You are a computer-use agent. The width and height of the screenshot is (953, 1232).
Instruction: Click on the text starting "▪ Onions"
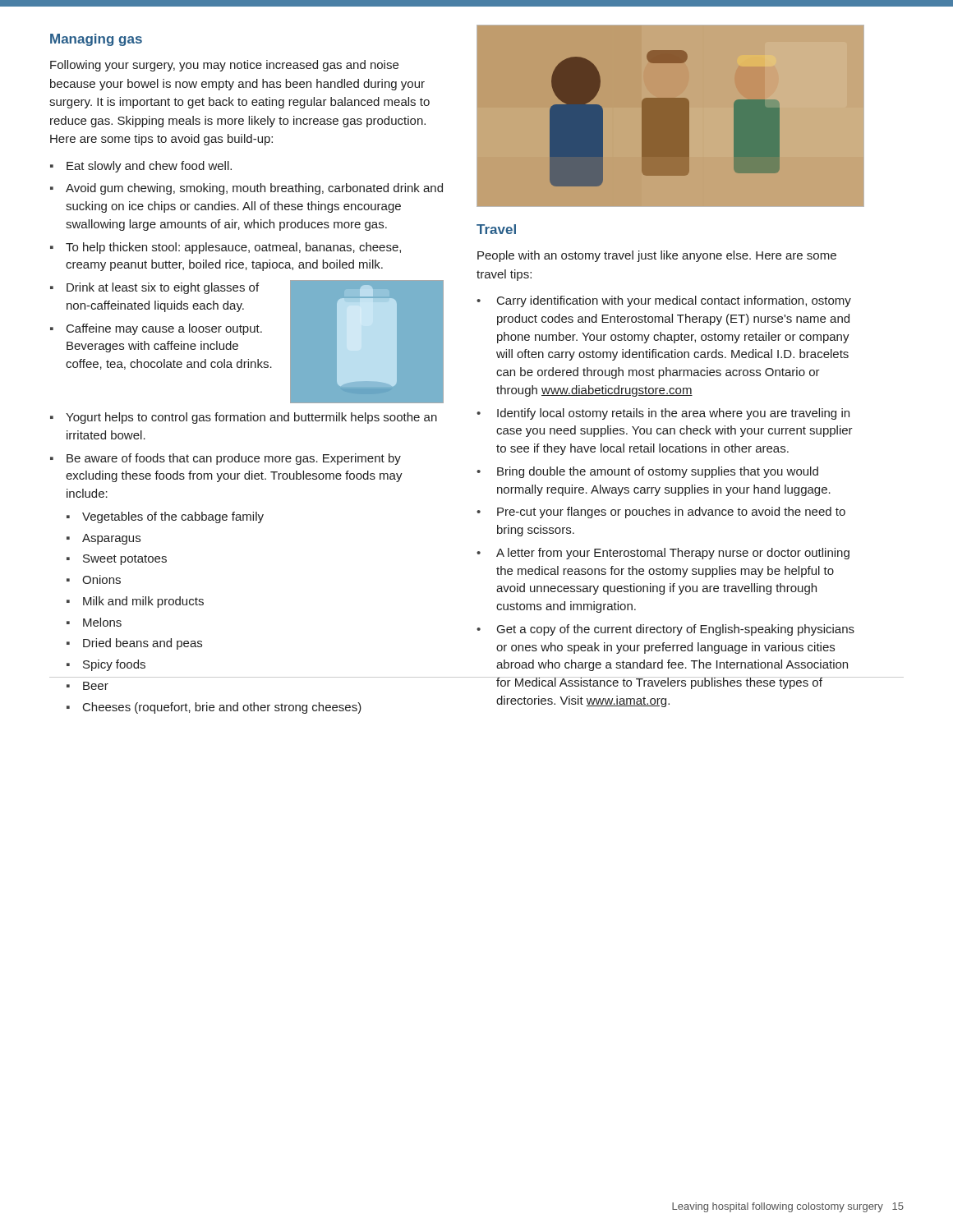click(x=93, y=580)
